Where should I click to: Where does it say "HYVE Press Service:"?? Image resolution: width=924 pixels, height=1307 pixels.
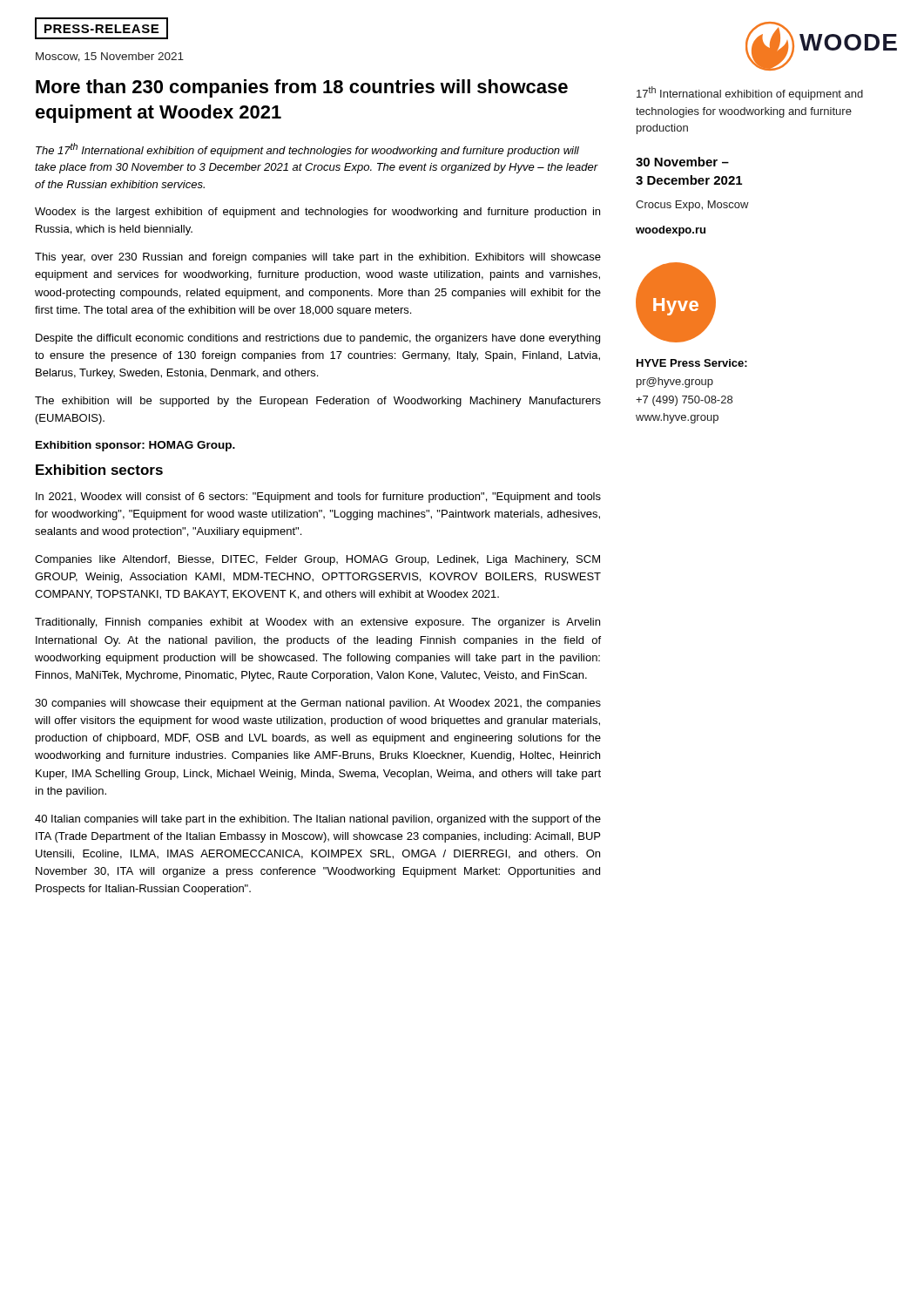point(692,363)
